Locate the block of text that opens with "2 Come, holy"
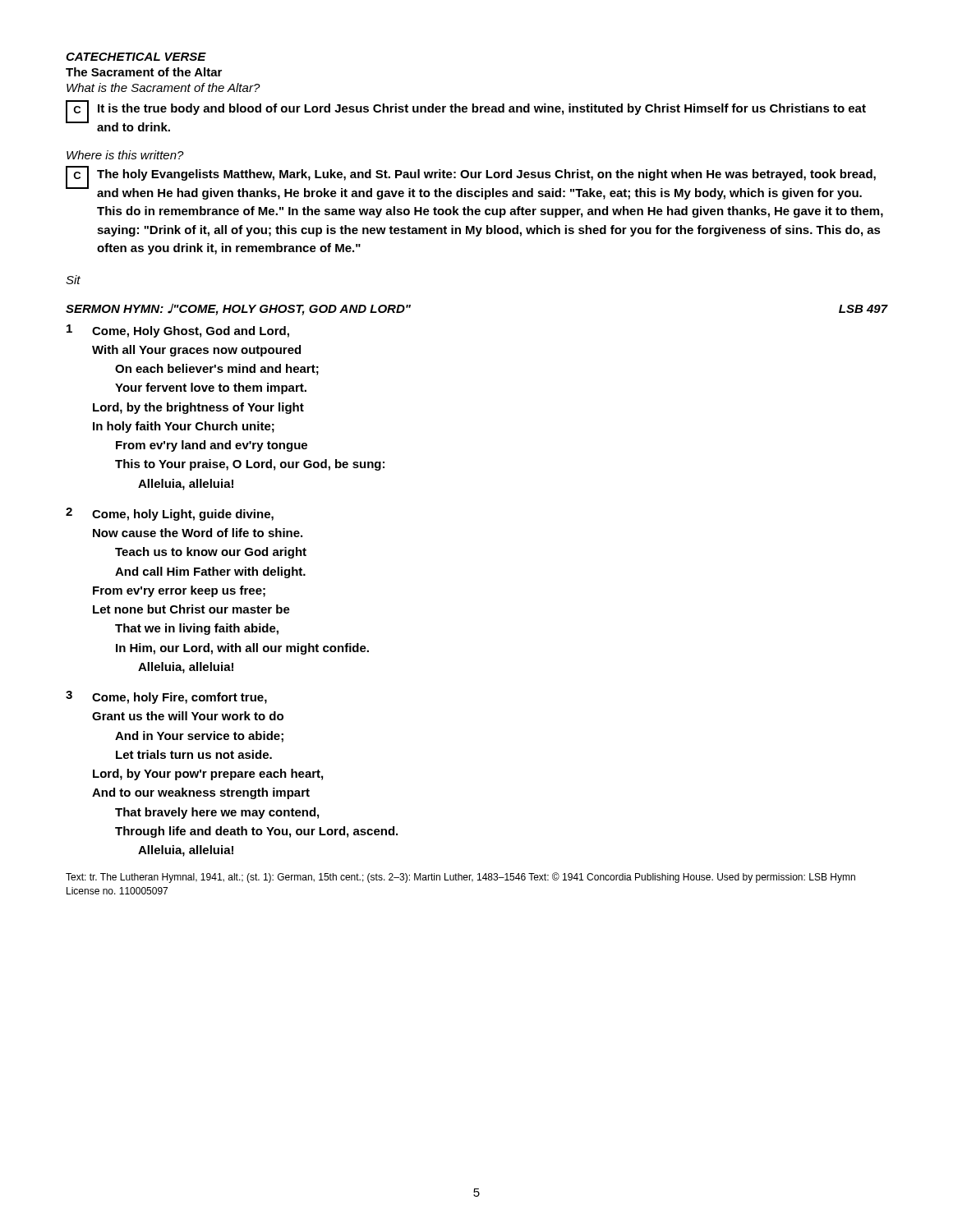This screenshot has width=953, height=1232. (170, 514)
